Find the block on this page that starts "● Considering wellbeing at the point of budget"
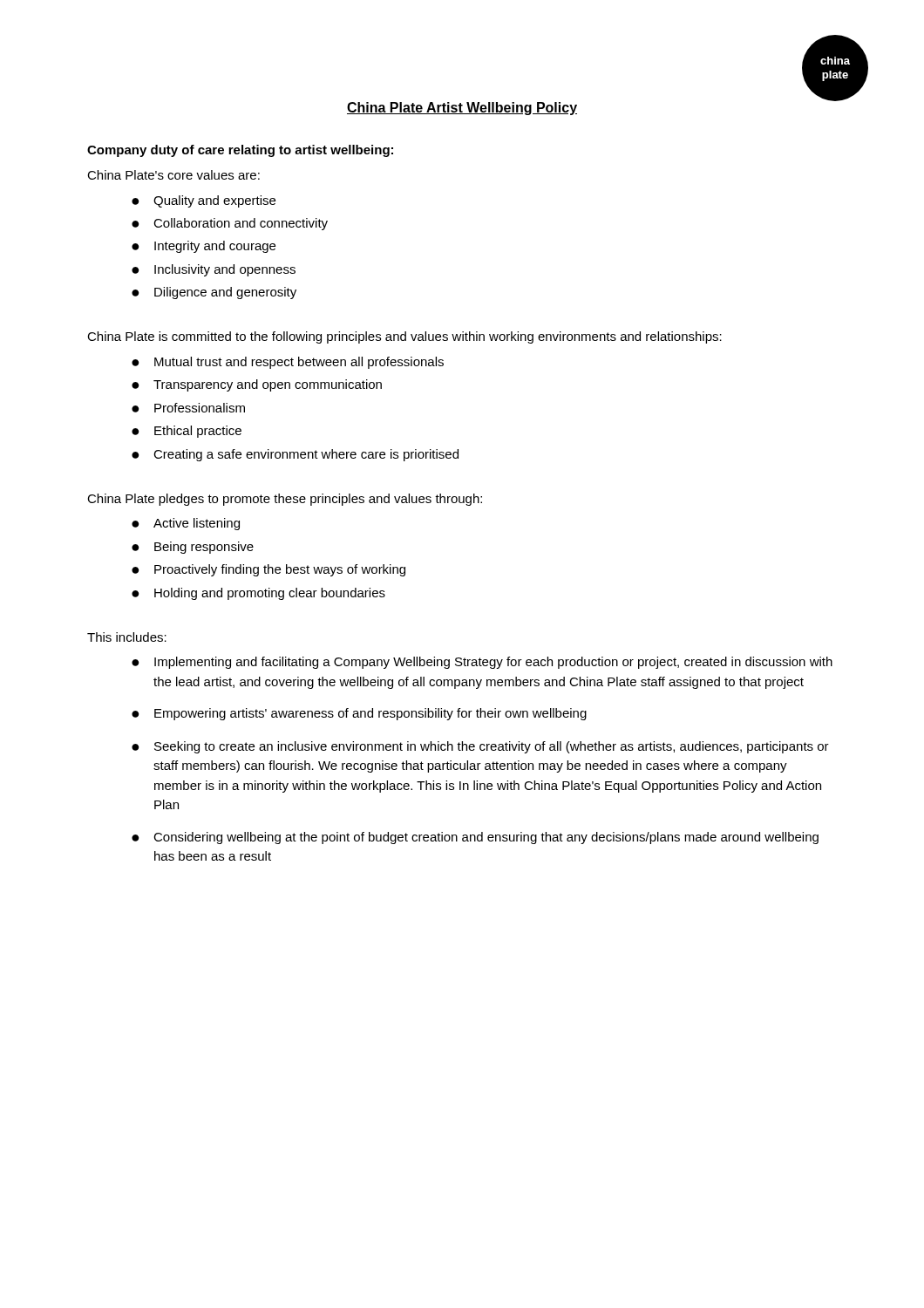Viewport: 924px width, 1308px height. [484, 847]
